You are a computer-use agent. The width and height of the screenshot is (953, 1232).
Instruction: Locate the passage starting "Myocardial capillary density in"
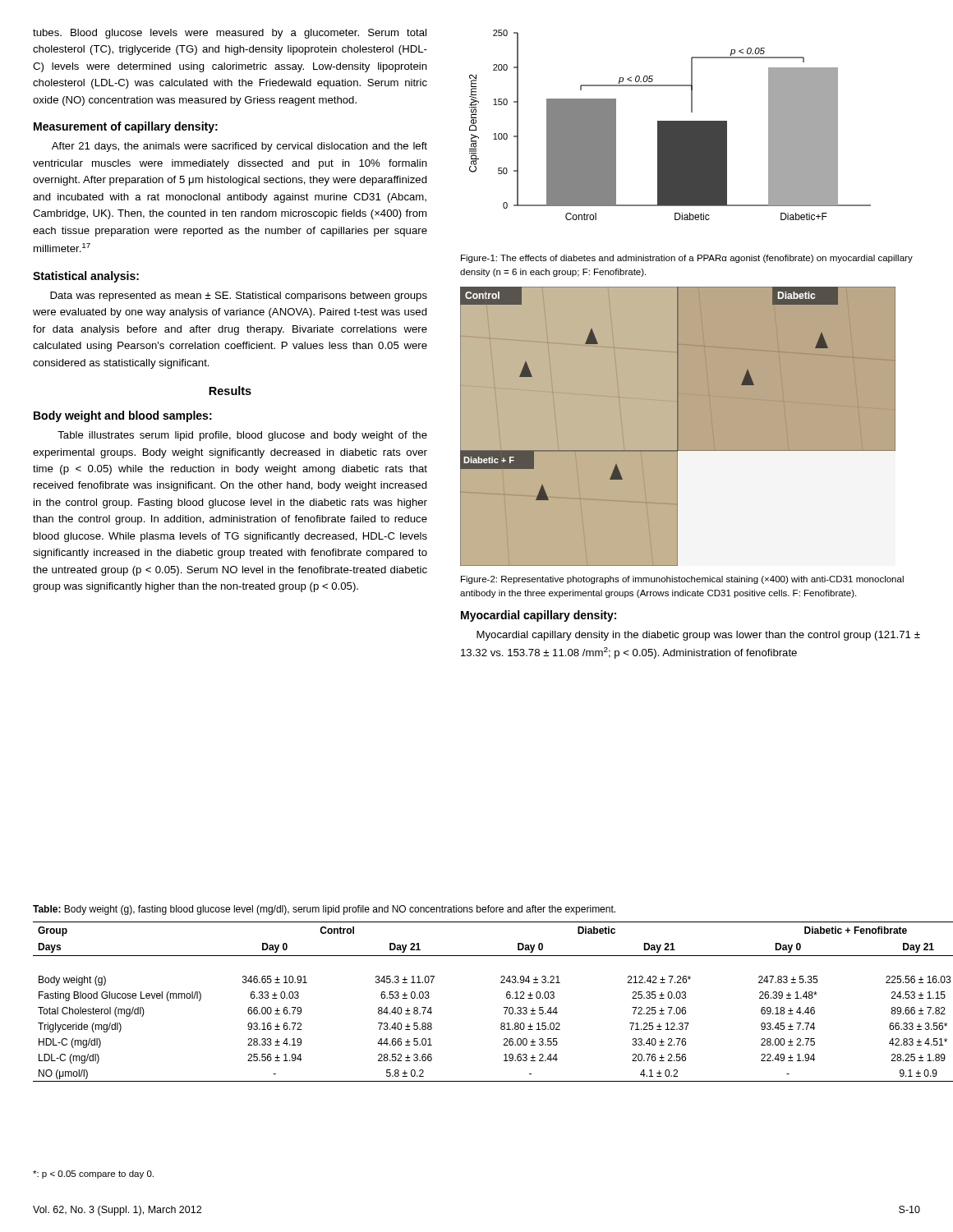[x=690, y=644]
